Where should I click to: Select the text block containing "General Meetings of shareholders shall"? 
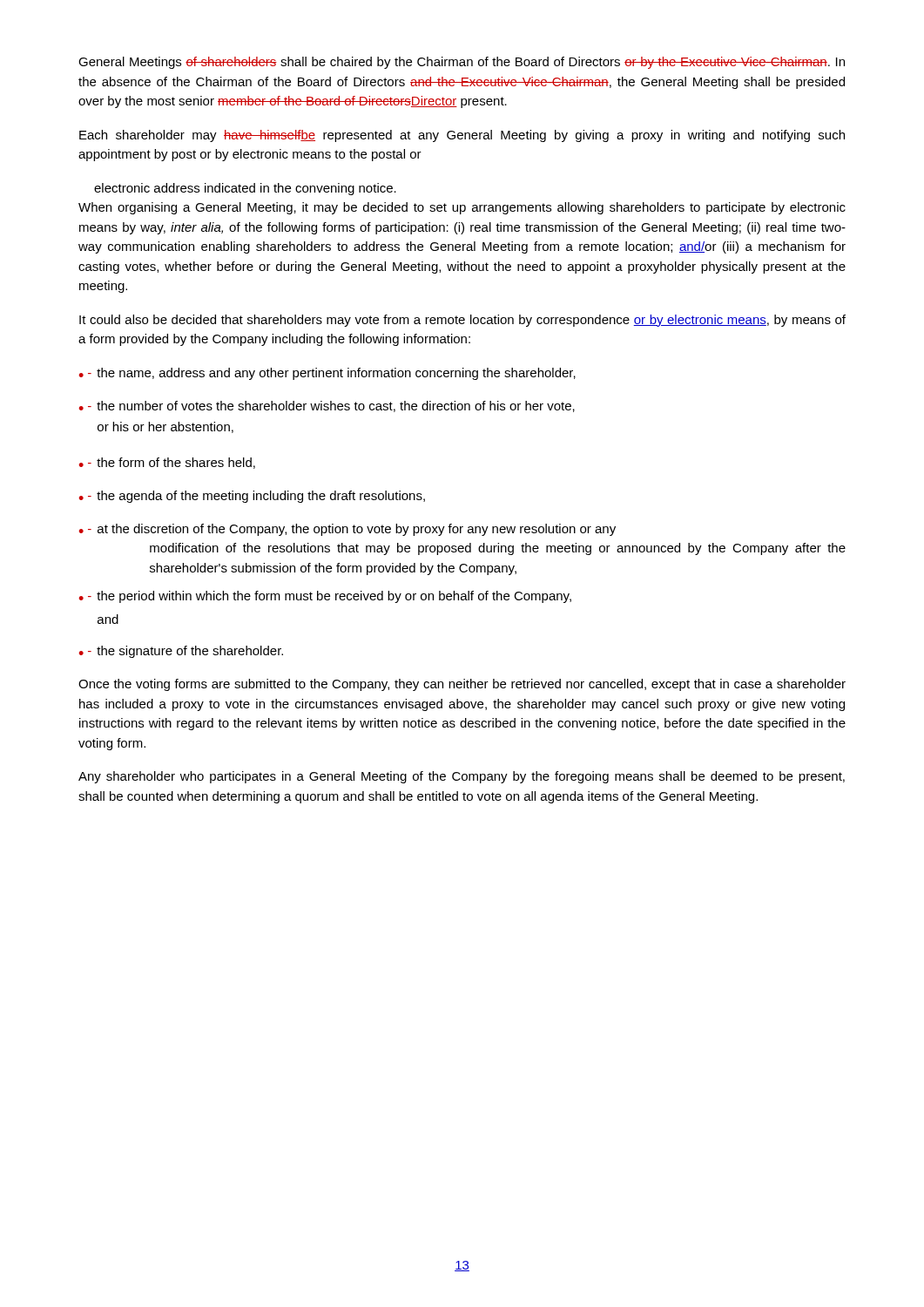coord(462,81)
